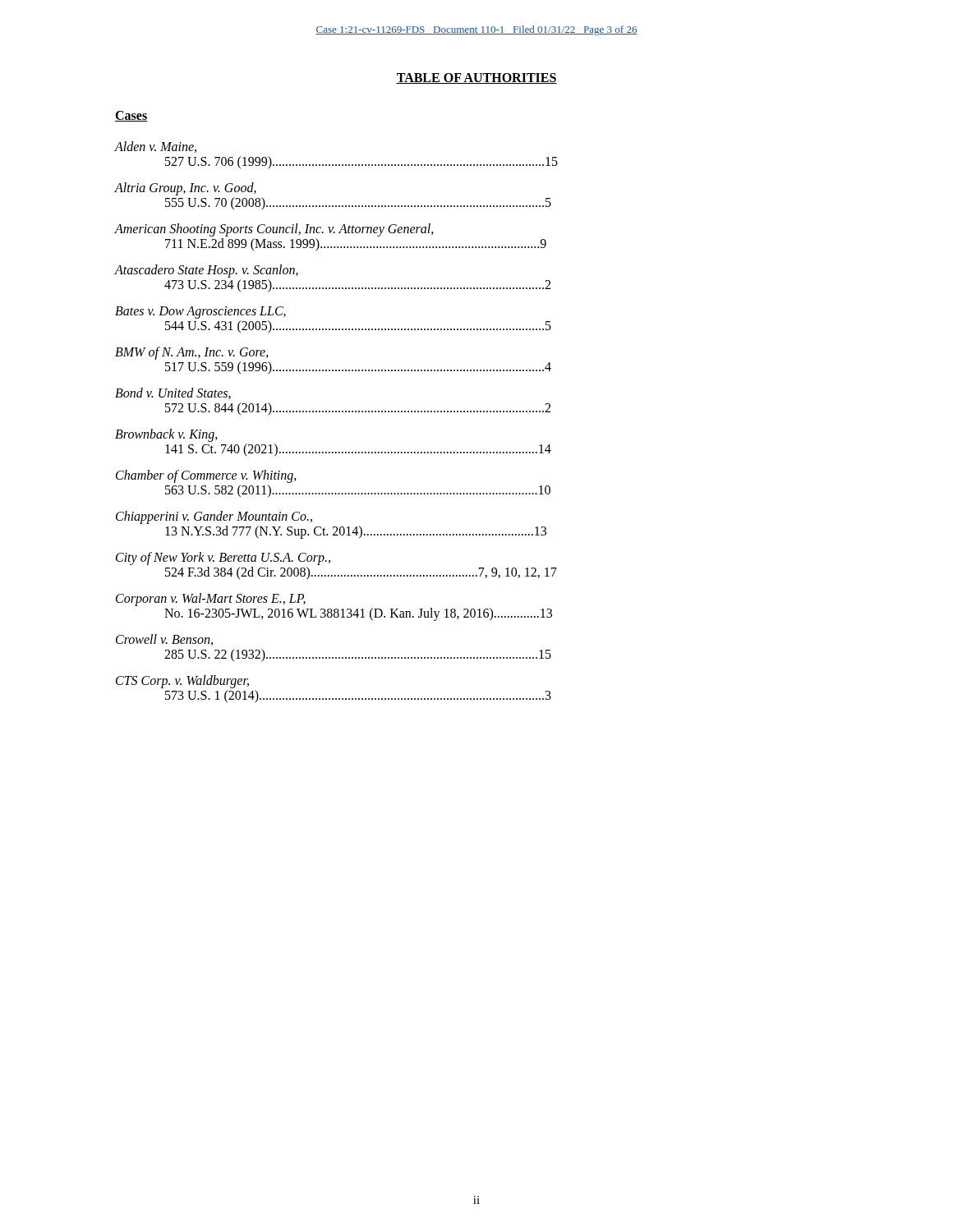Locate the passage starting "American Shooting Sports Council, Inc."
The height and width of the screenshot is (1232, 953).
point(476,237)
